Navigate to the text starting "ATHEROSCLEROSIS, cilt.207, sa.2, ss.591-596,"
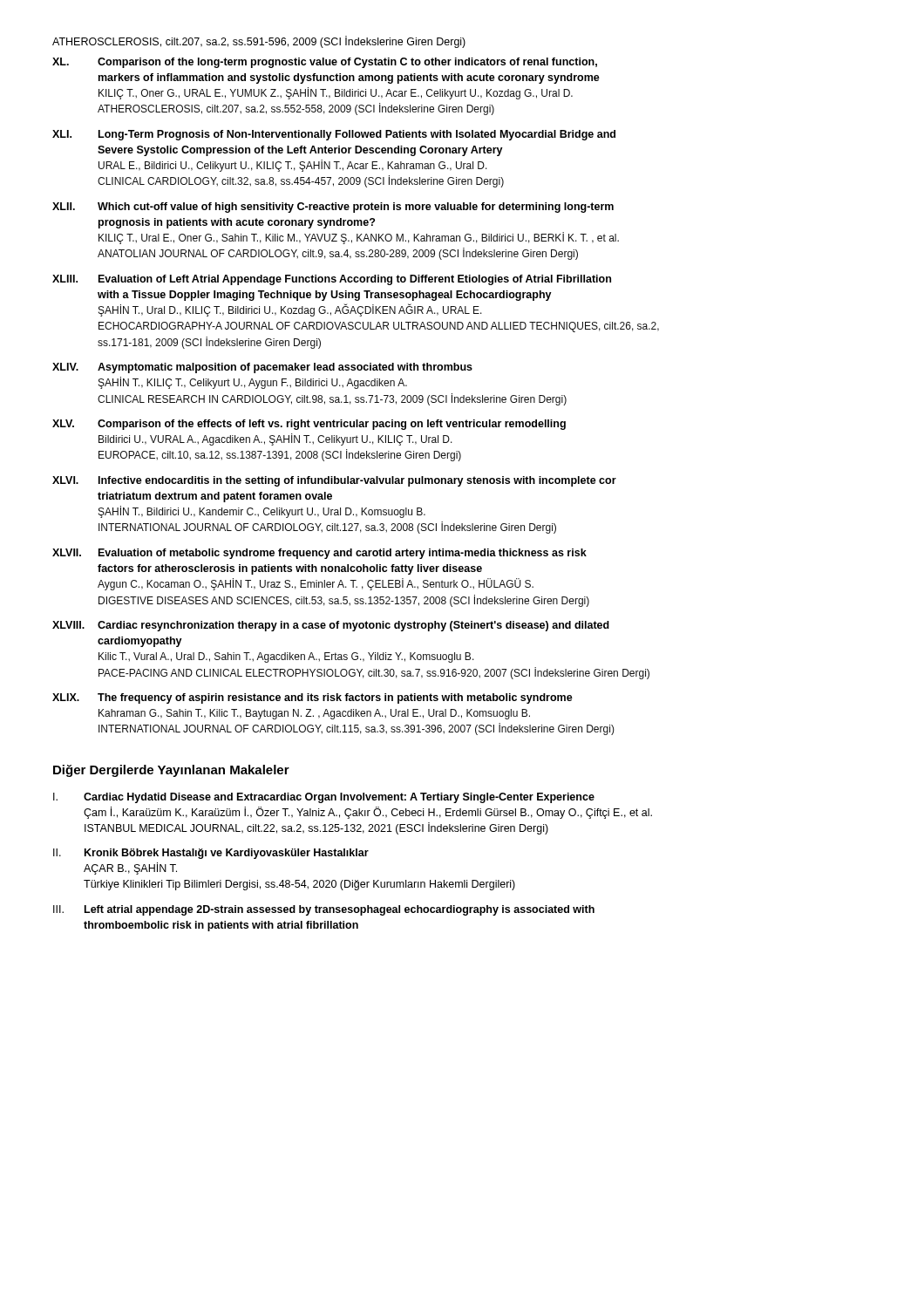924x1308 pixels. click(259, 42)
